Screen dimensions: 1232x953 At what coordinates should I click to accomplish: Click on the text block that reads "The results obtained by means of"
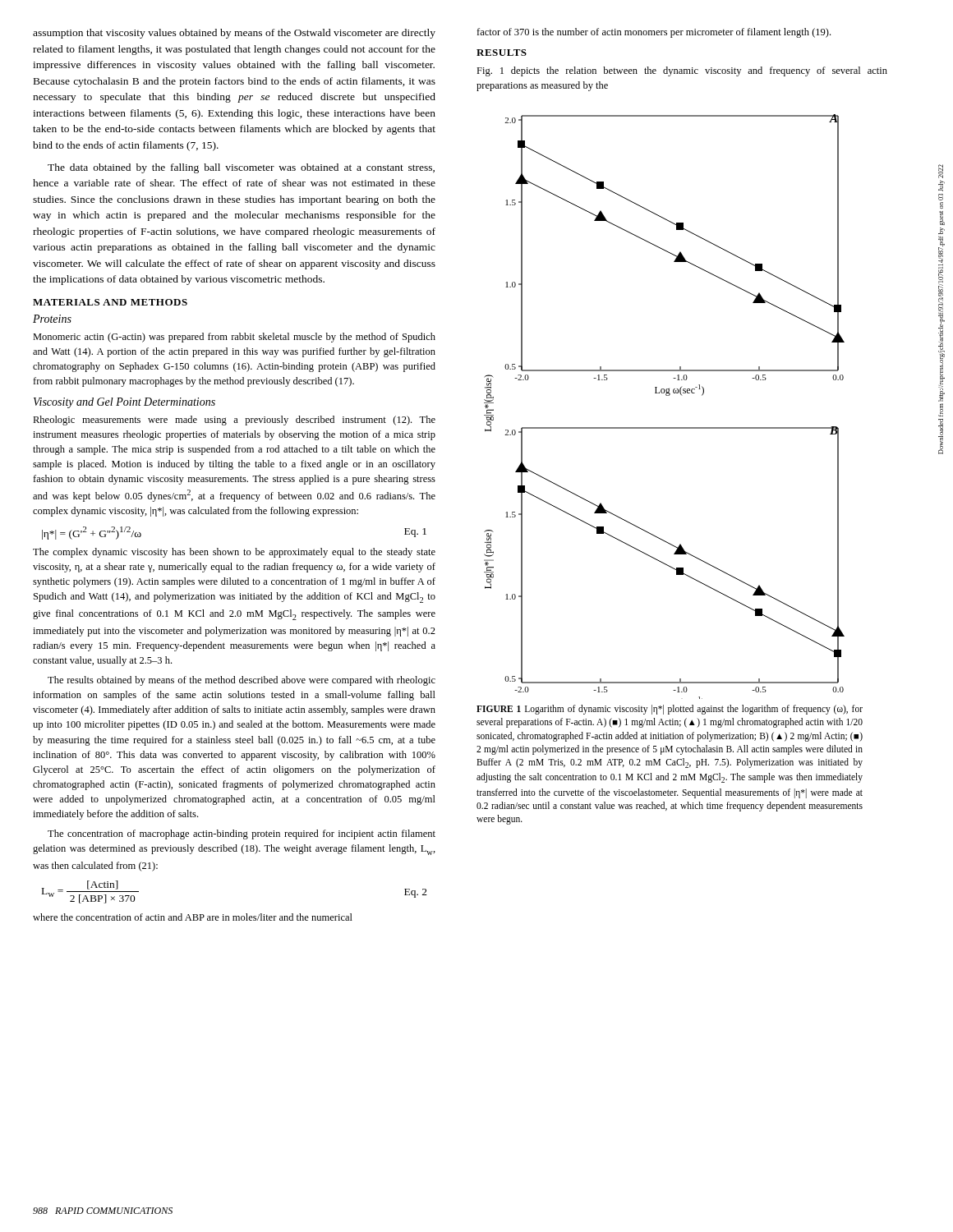(234, 747)
